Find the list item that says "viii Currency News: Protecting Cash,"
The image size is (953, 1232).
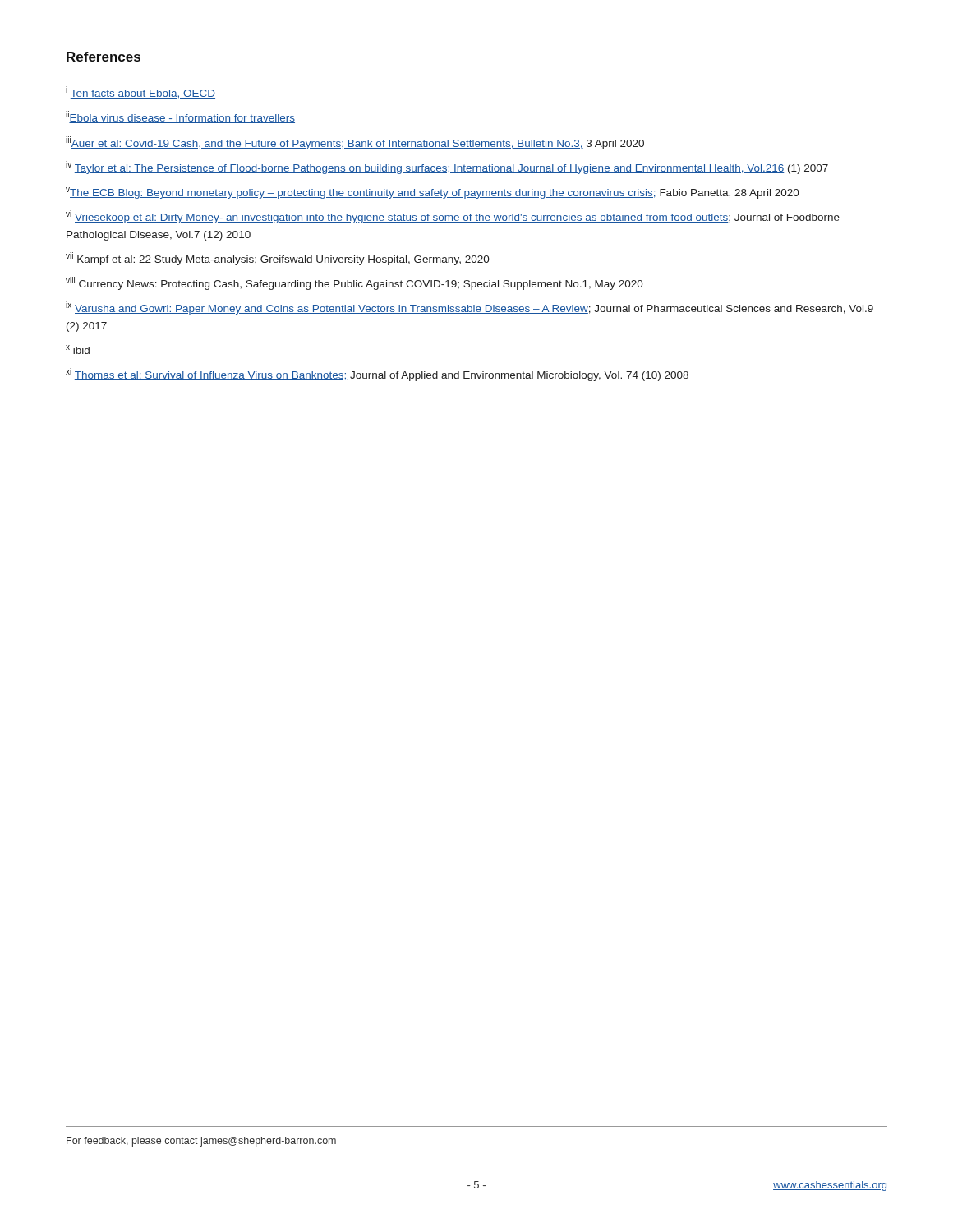point(354,283)
